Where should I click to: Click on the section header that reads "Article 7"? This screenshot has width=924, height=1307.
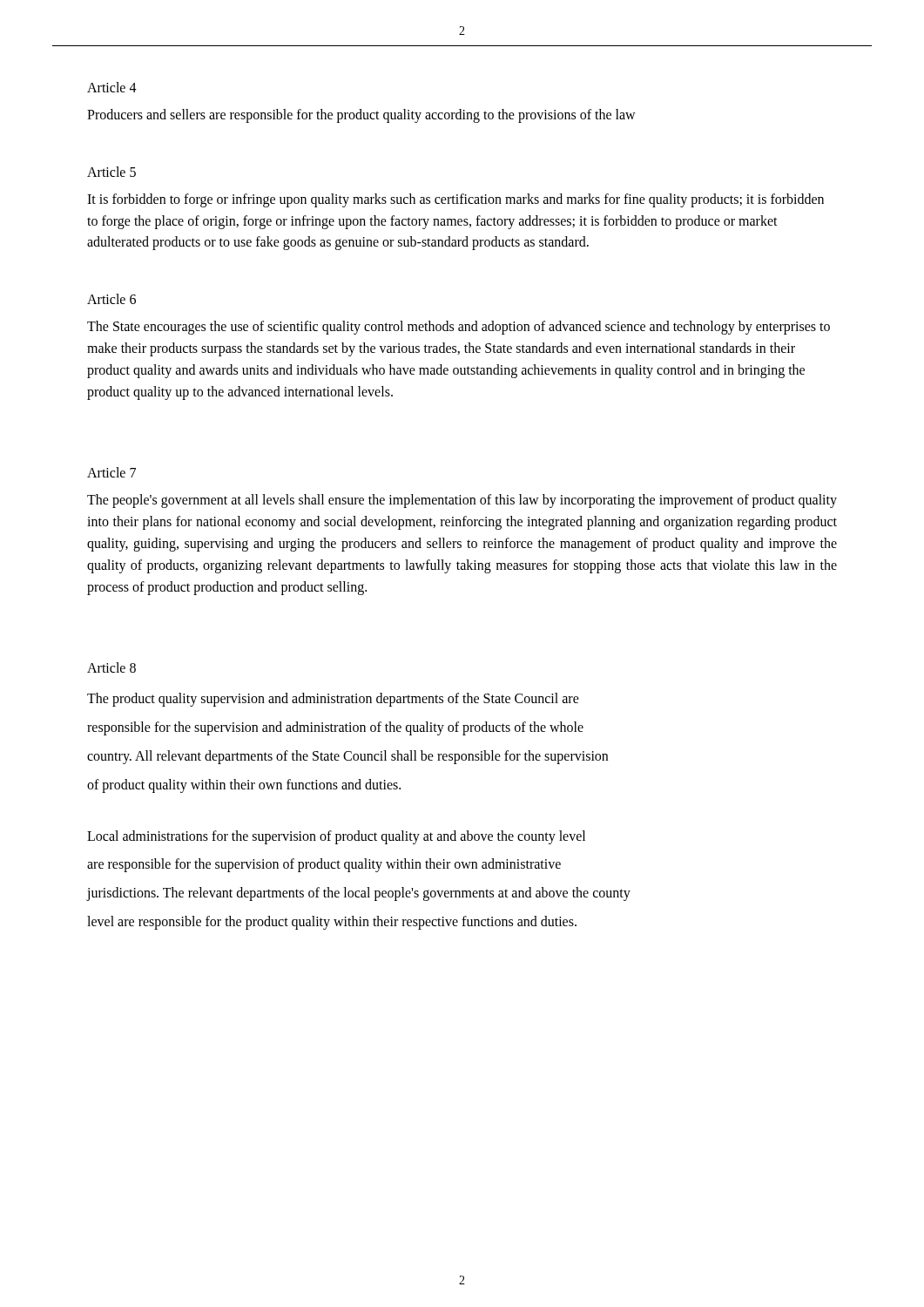pos(112,473)
